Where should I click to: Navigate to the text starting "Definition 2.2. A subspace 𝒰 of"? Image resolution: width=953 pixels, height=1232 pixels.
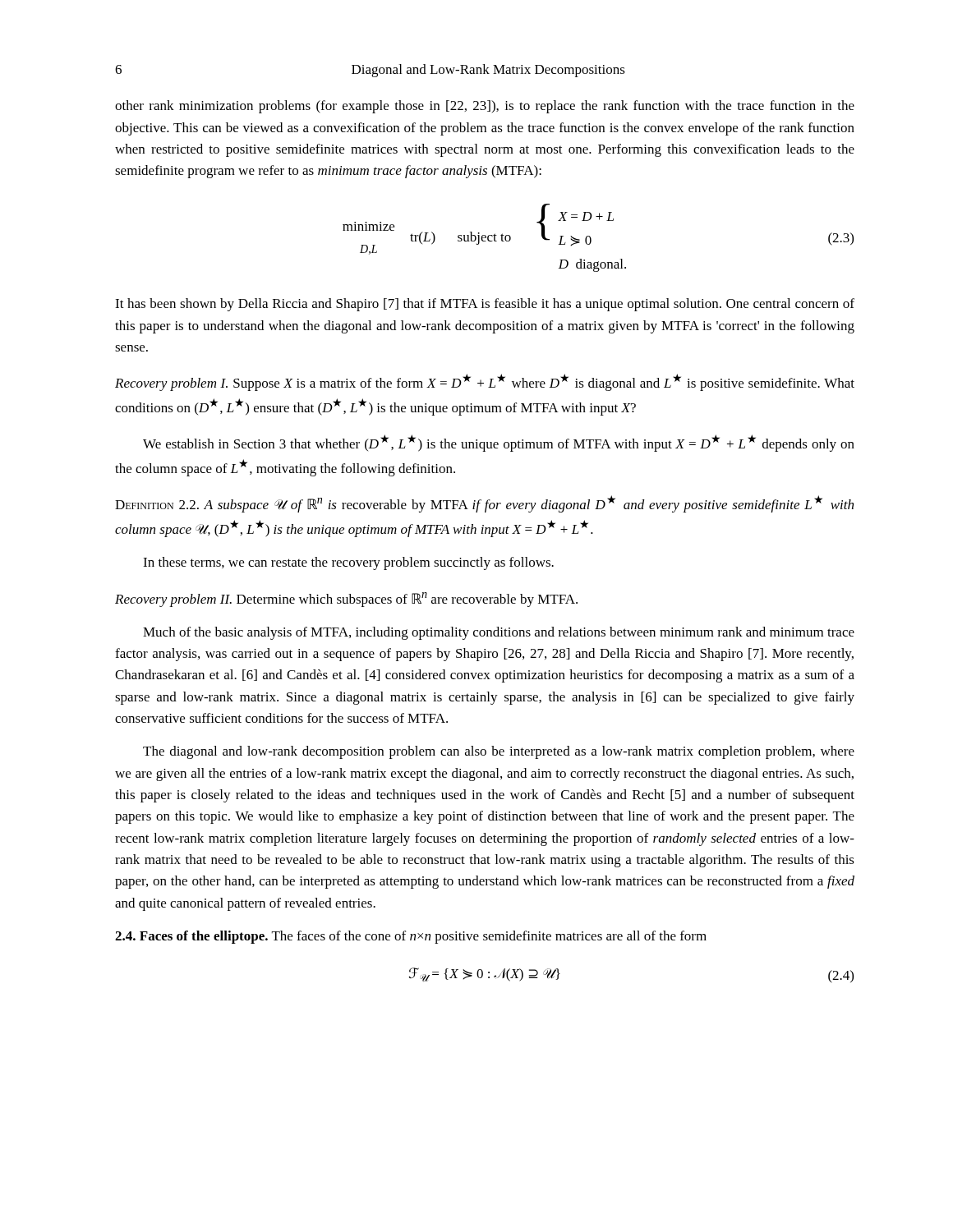pos(485,516)
